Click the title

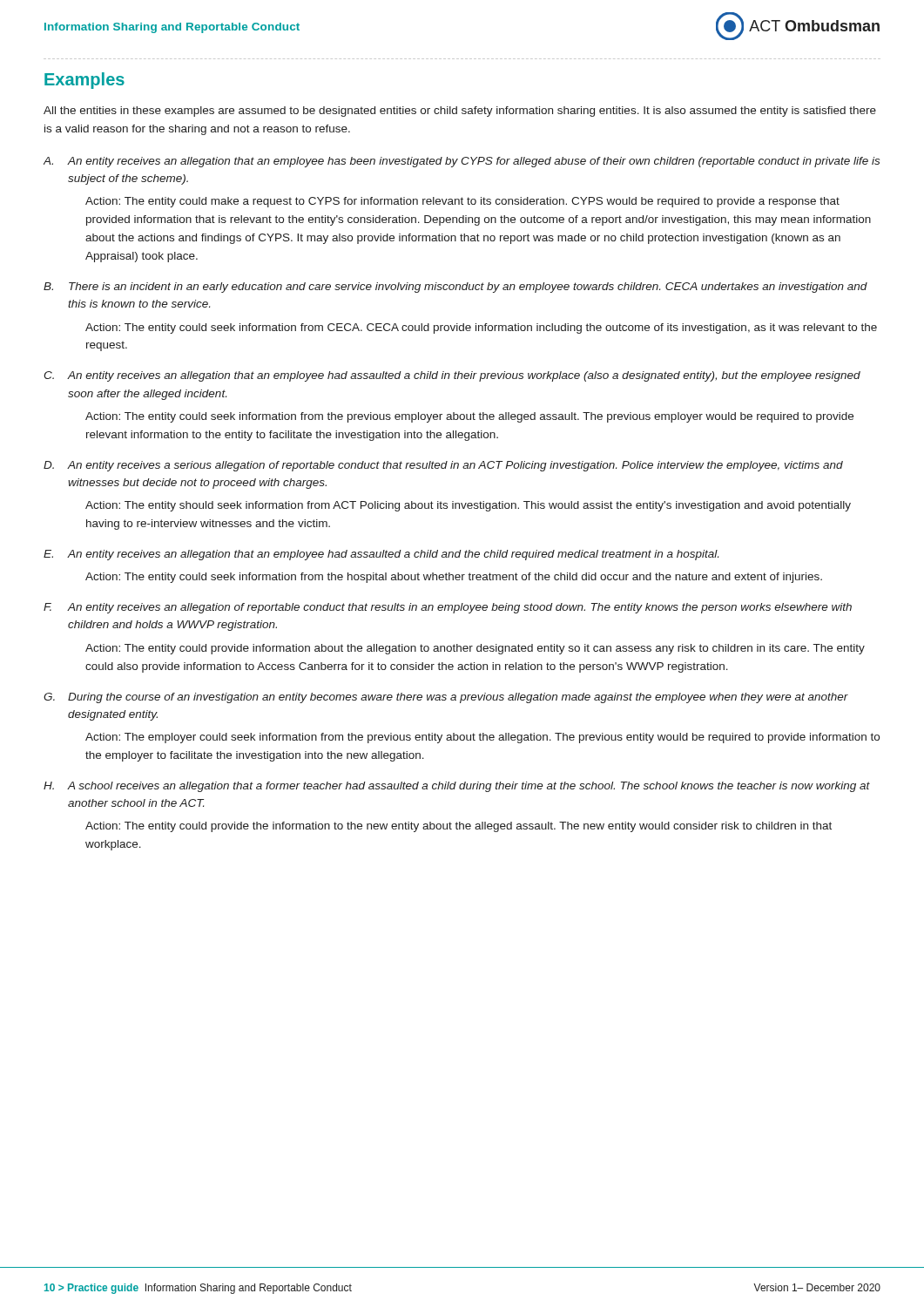coord(84,79)
